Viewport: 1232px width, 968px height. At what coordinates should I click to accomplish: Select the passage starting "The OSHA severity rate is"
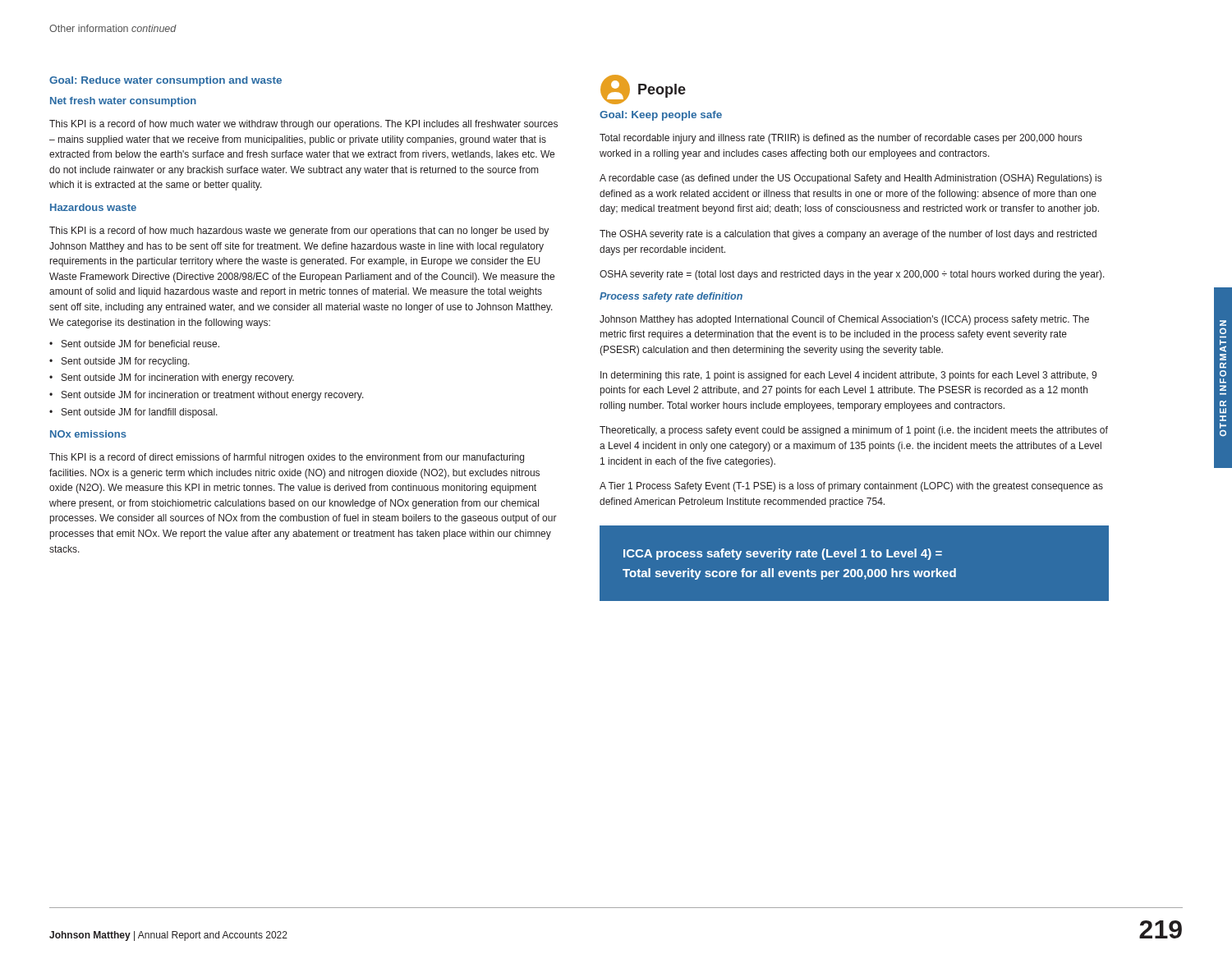854,242
